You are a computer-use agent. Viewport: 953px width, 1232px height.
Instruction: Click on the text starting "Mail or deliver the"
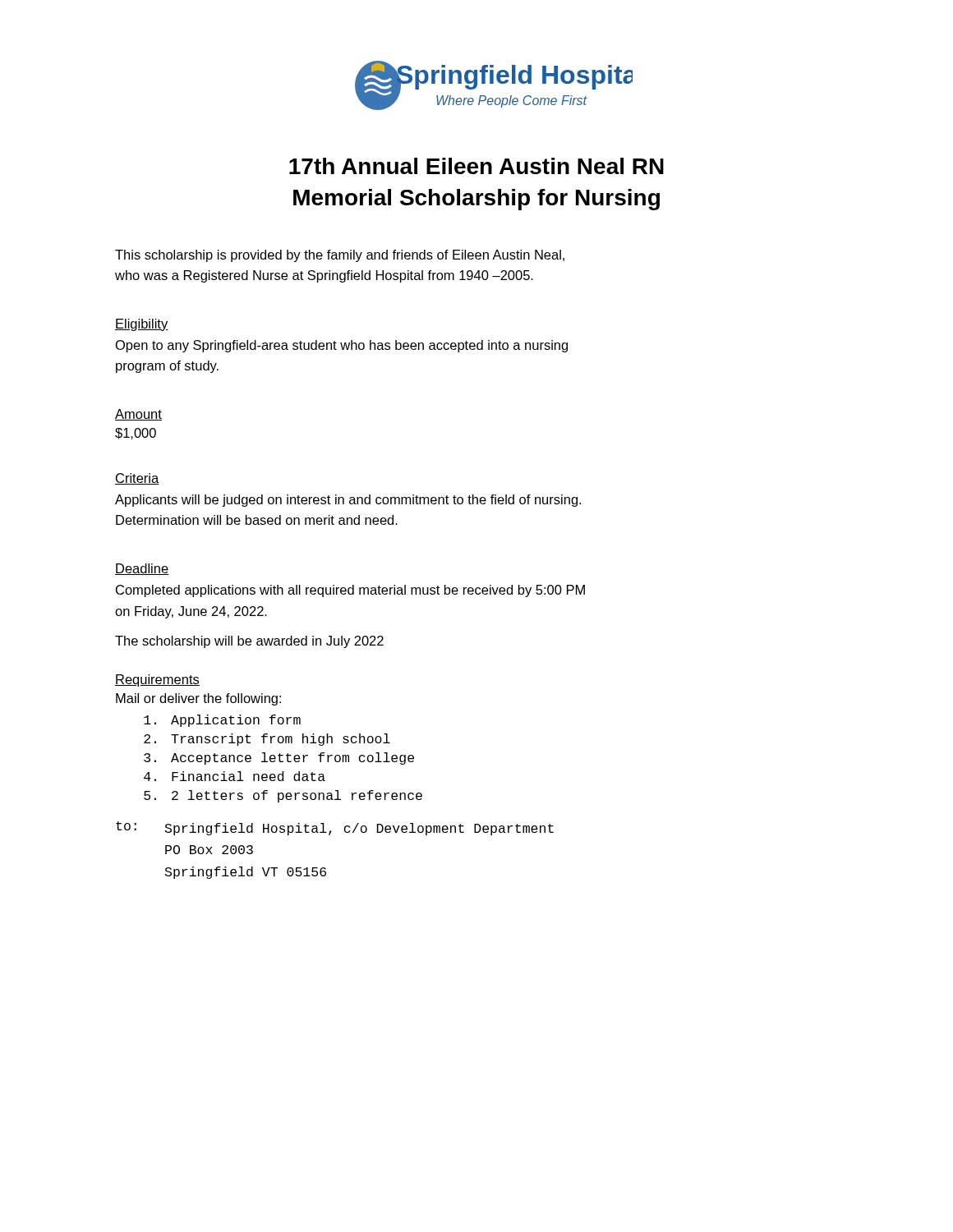(199, 698)
